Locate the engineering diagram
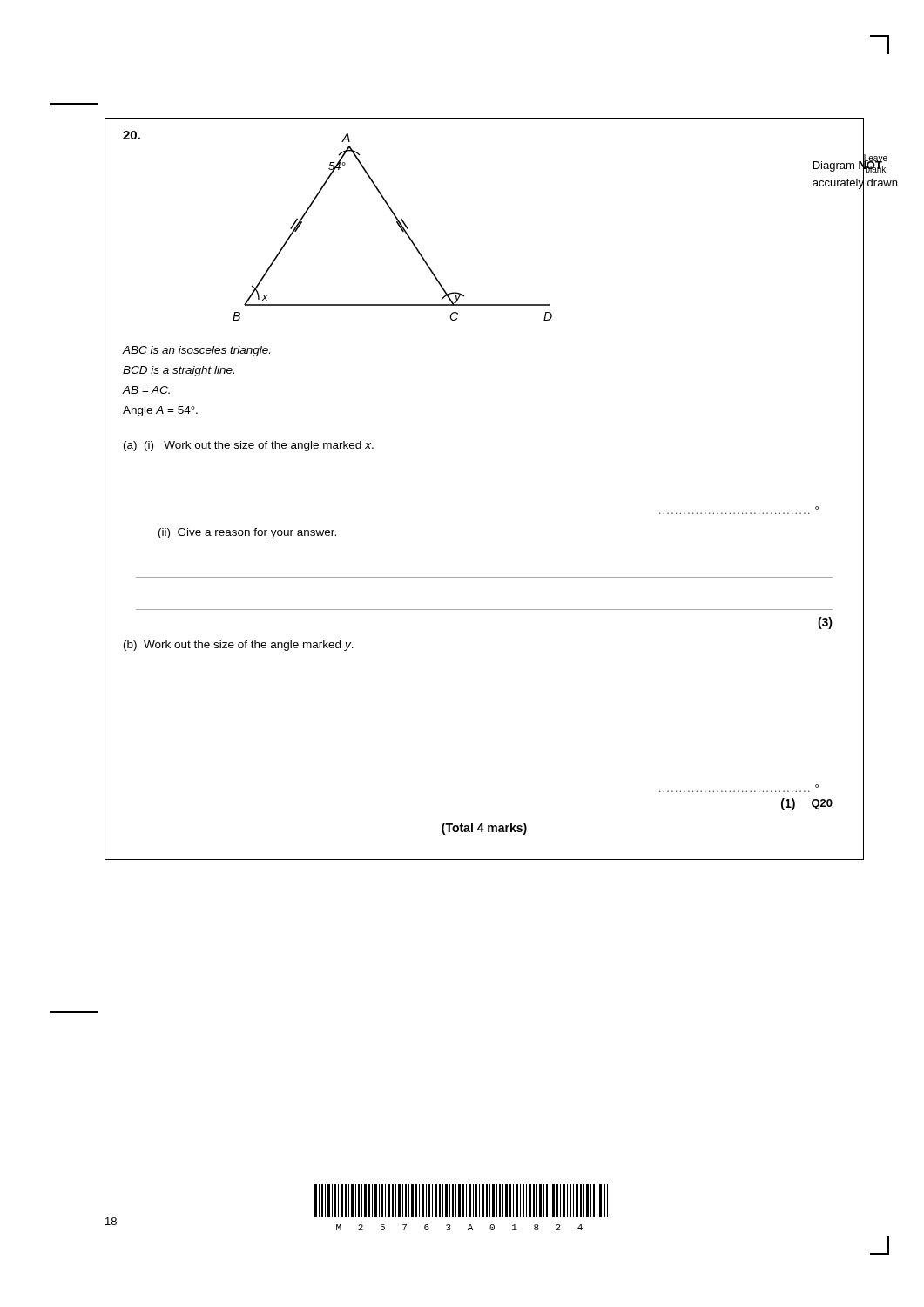This screenshot has width=924, height=1307. (x=502, y=232)
